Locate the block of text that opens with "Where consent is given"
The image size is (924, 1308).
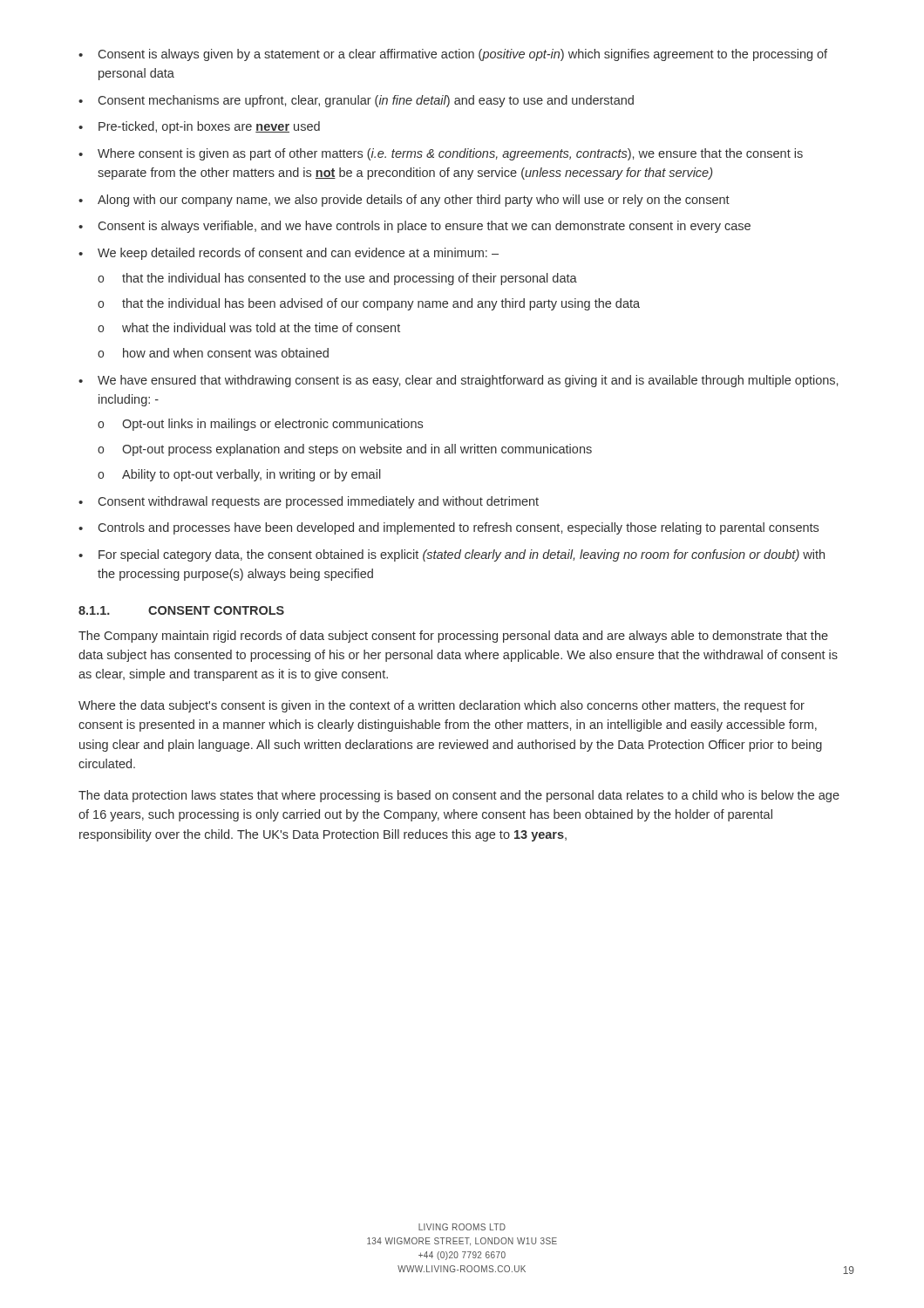pyautogui.click(x=450, y=163)
